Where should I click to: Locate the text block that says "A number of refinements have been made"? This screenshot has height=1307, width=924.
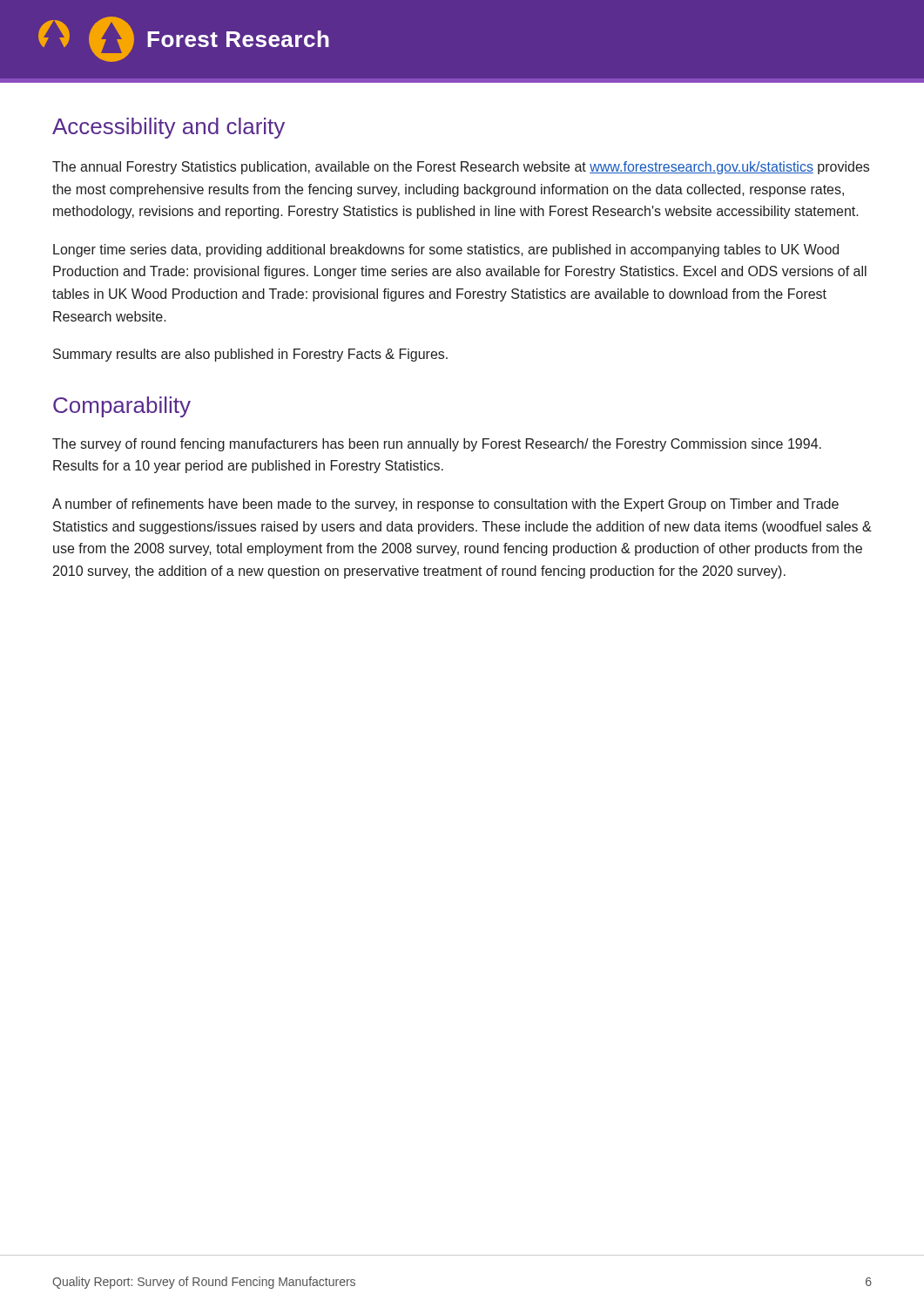coord(462,538)
